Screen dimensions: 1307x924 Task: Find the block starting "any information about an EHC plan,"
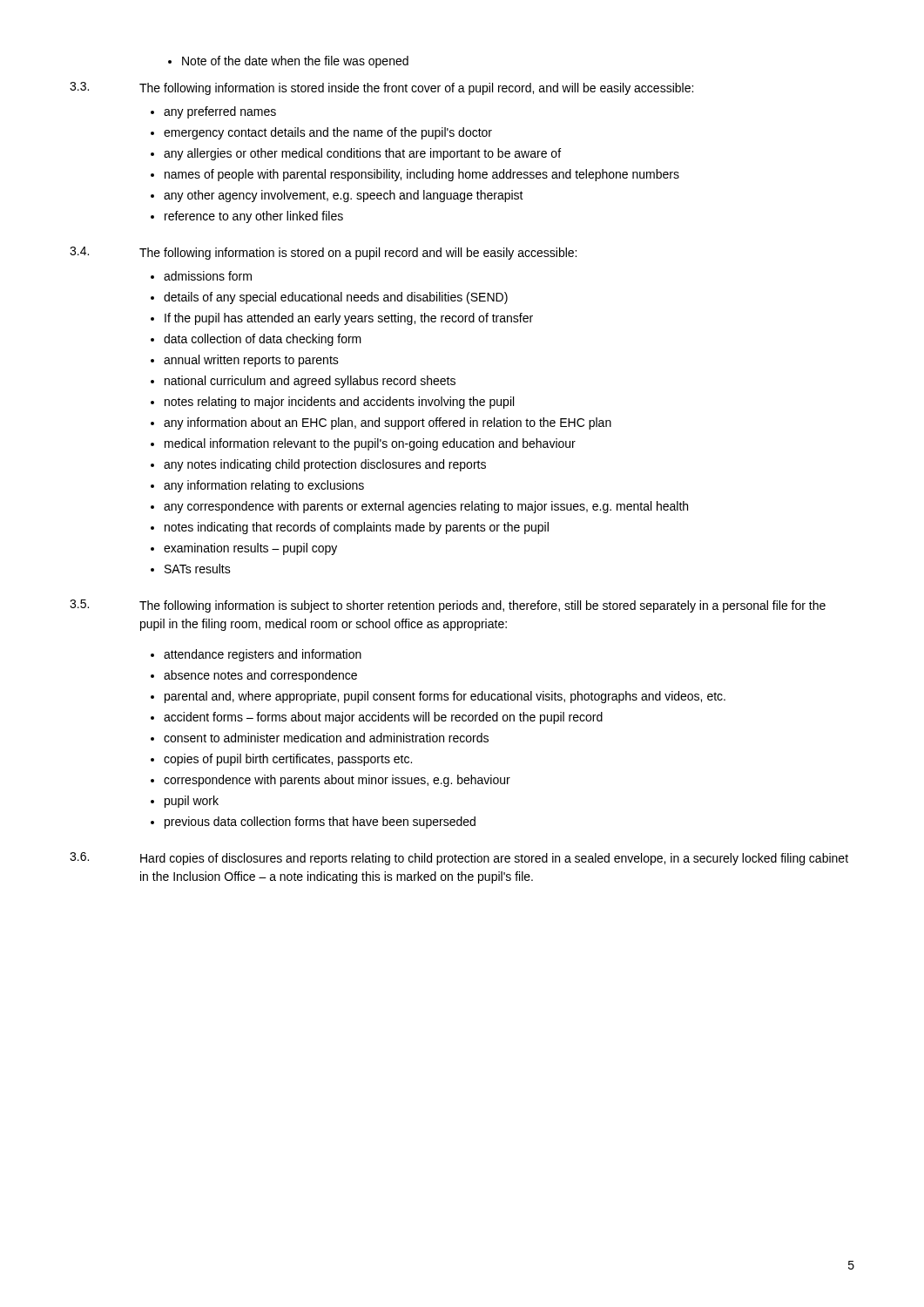(x=388, y=423)
